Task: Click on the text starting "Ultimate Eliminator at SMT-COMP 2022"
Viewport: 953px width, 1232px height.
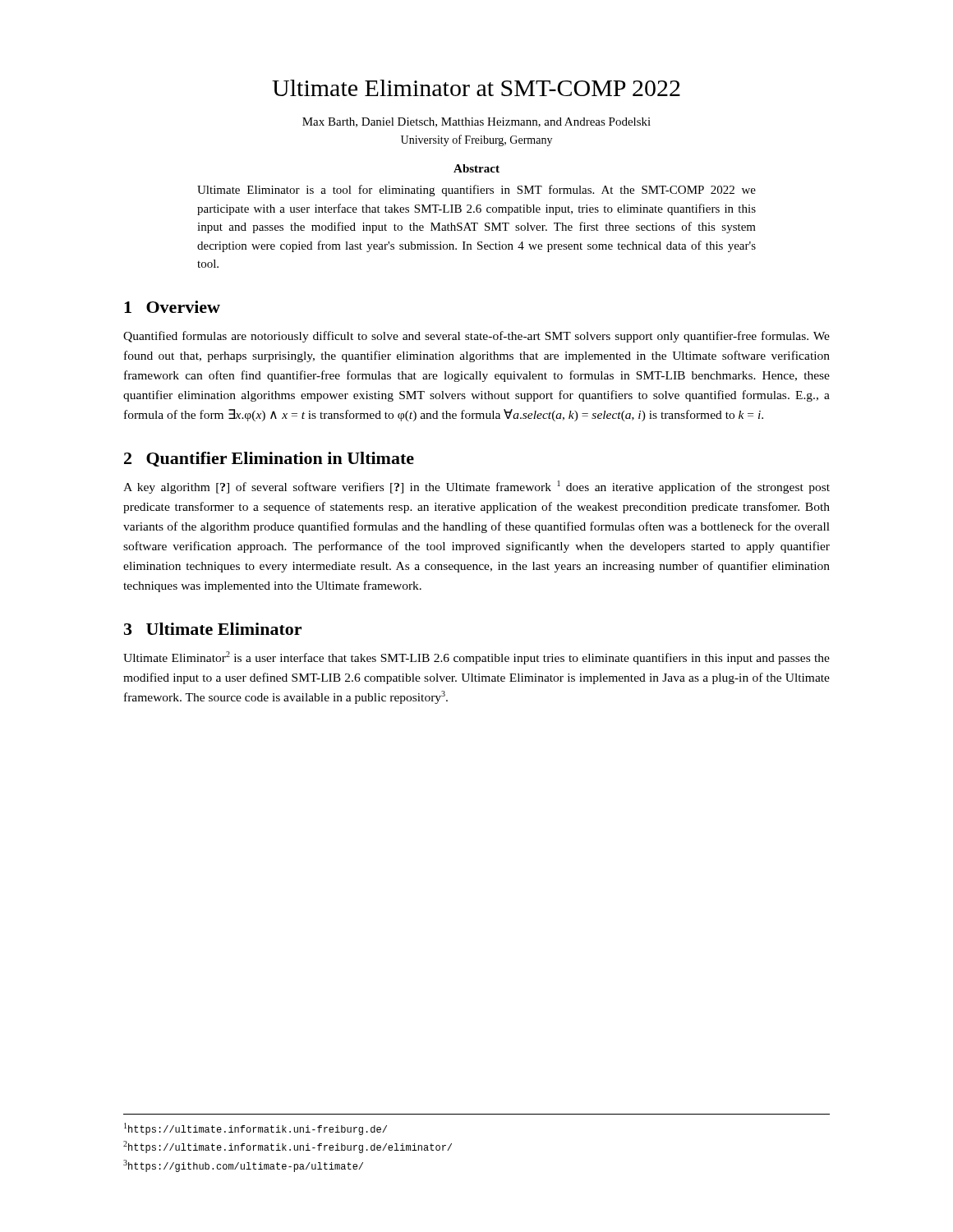Action: coord(476,88)
